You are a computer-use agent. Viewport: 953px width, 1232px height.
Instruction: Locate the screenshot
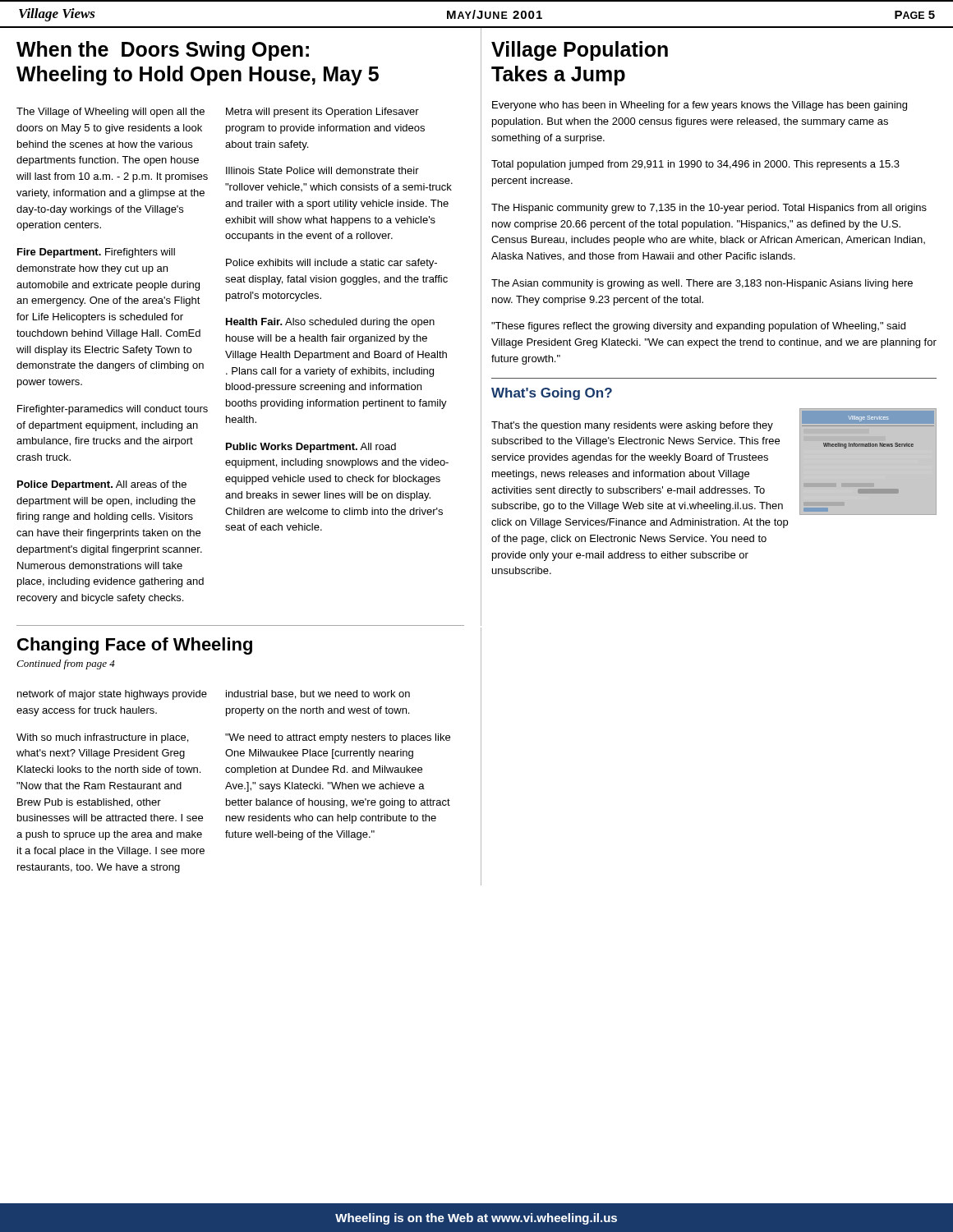(x=868, y=461)
